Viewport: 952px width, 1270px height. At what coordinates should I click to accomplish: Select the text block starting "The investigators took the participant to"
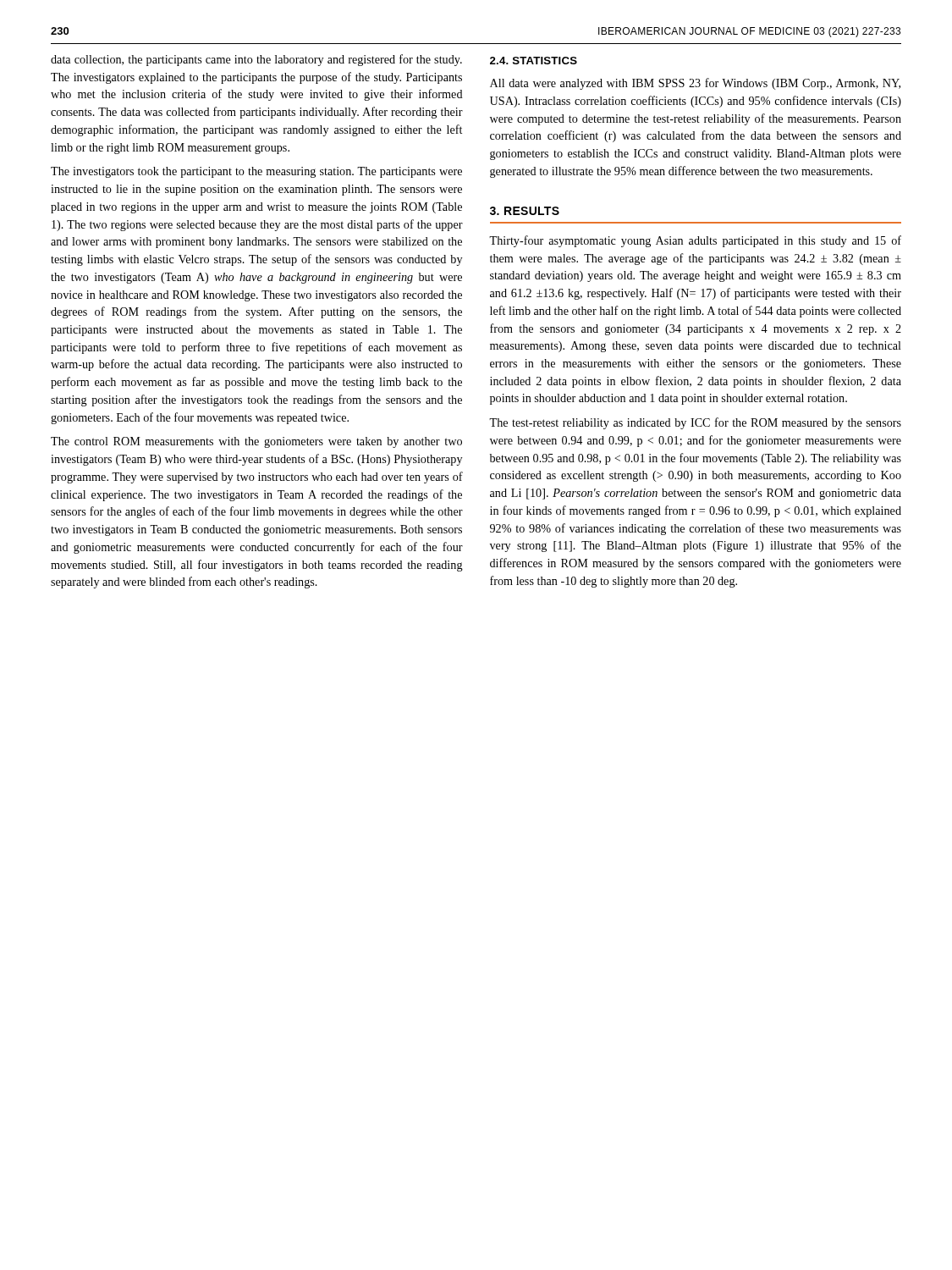[x=257, y=294]
